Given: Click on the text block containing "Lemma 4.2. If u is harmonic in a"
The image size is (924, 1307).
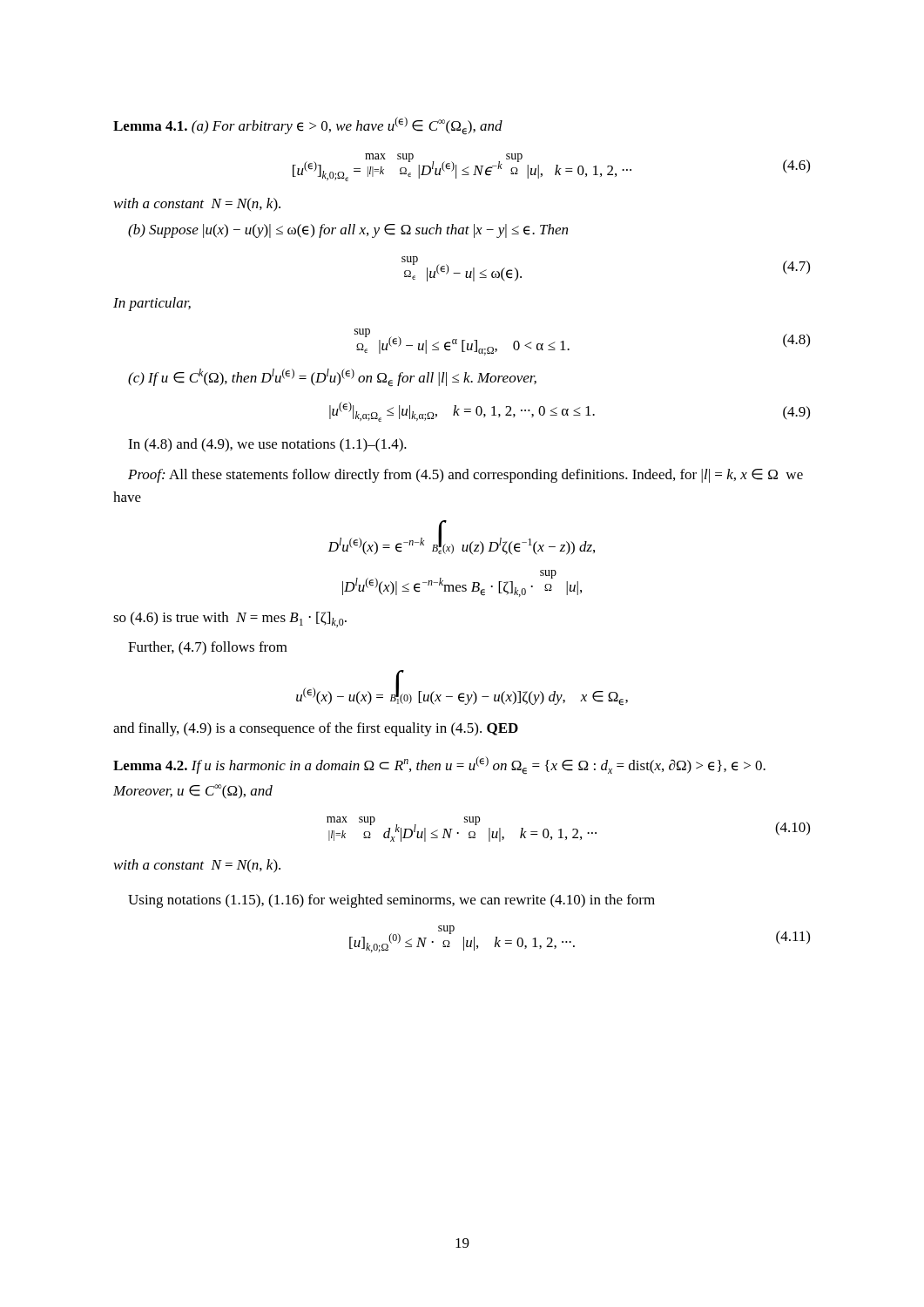Looking at the screenshot, I should pyautogui.click(x=440, y=776).
